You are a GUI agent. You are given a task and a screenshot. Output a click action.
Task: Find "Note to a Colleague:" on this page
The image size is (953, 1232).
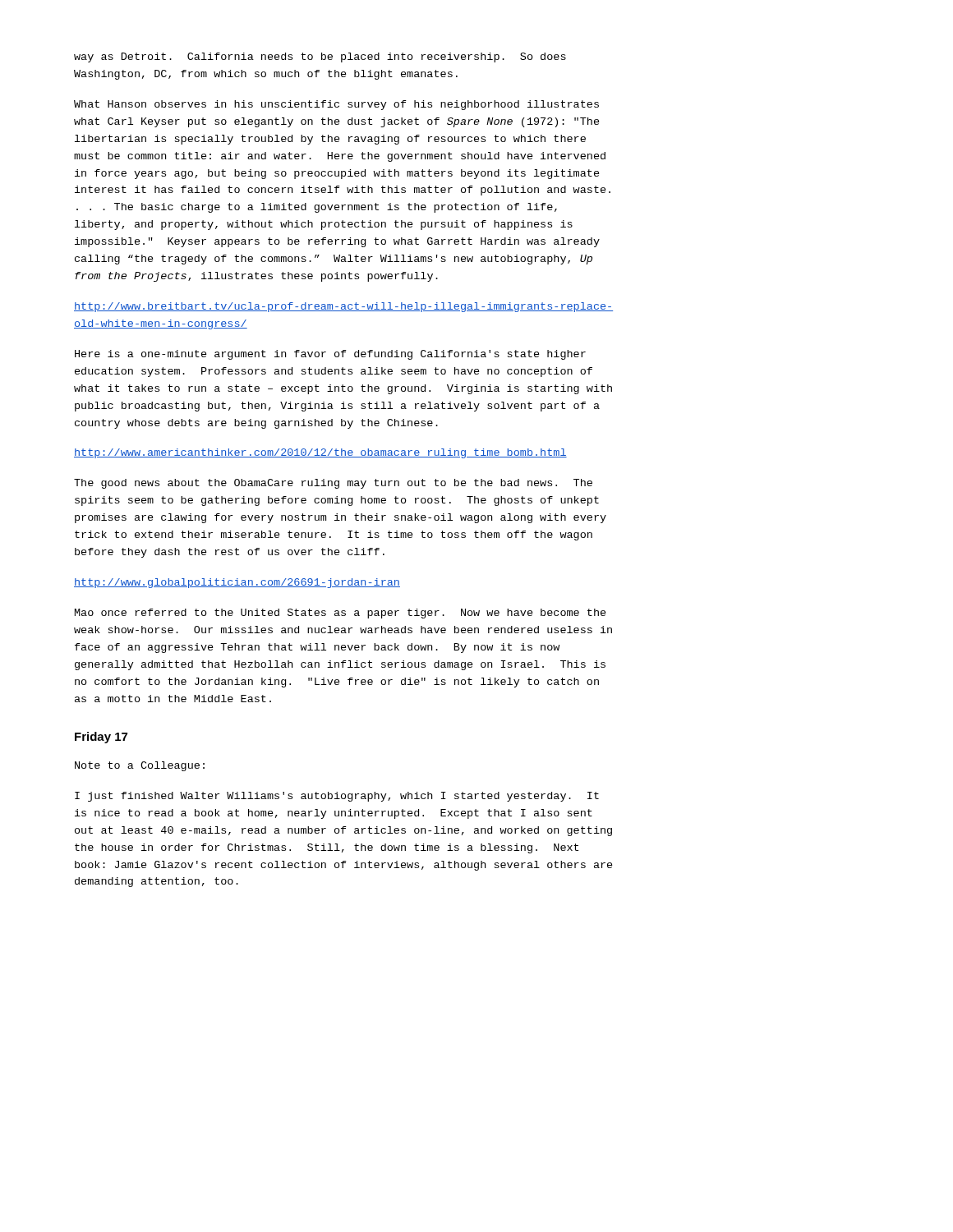(x=141, y=766)
